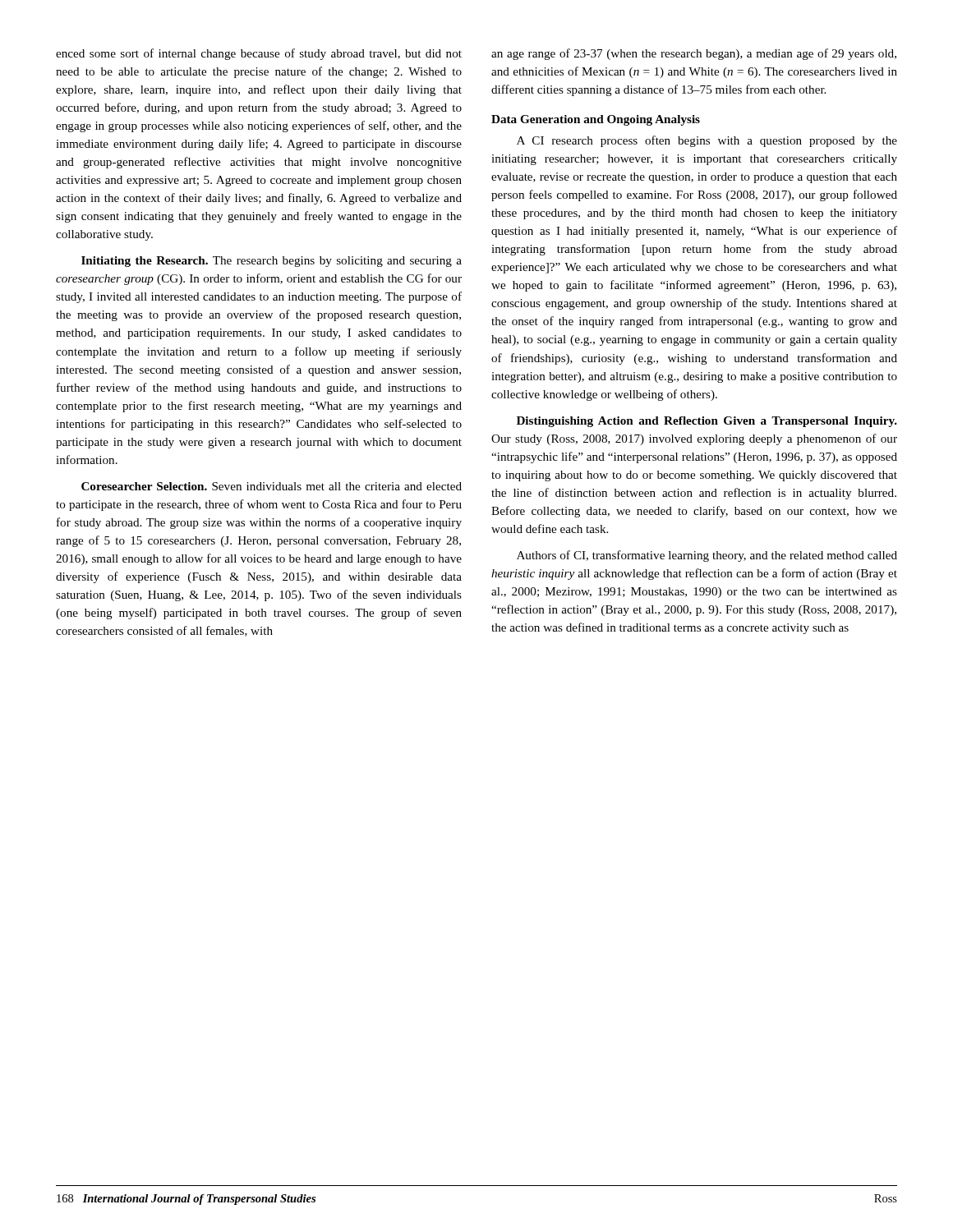Locate the block of text that opens with "Coresearcher Selection. Seven individuals met all the criteria"
Screen dimensions: 1232x953
click(259, 558)
